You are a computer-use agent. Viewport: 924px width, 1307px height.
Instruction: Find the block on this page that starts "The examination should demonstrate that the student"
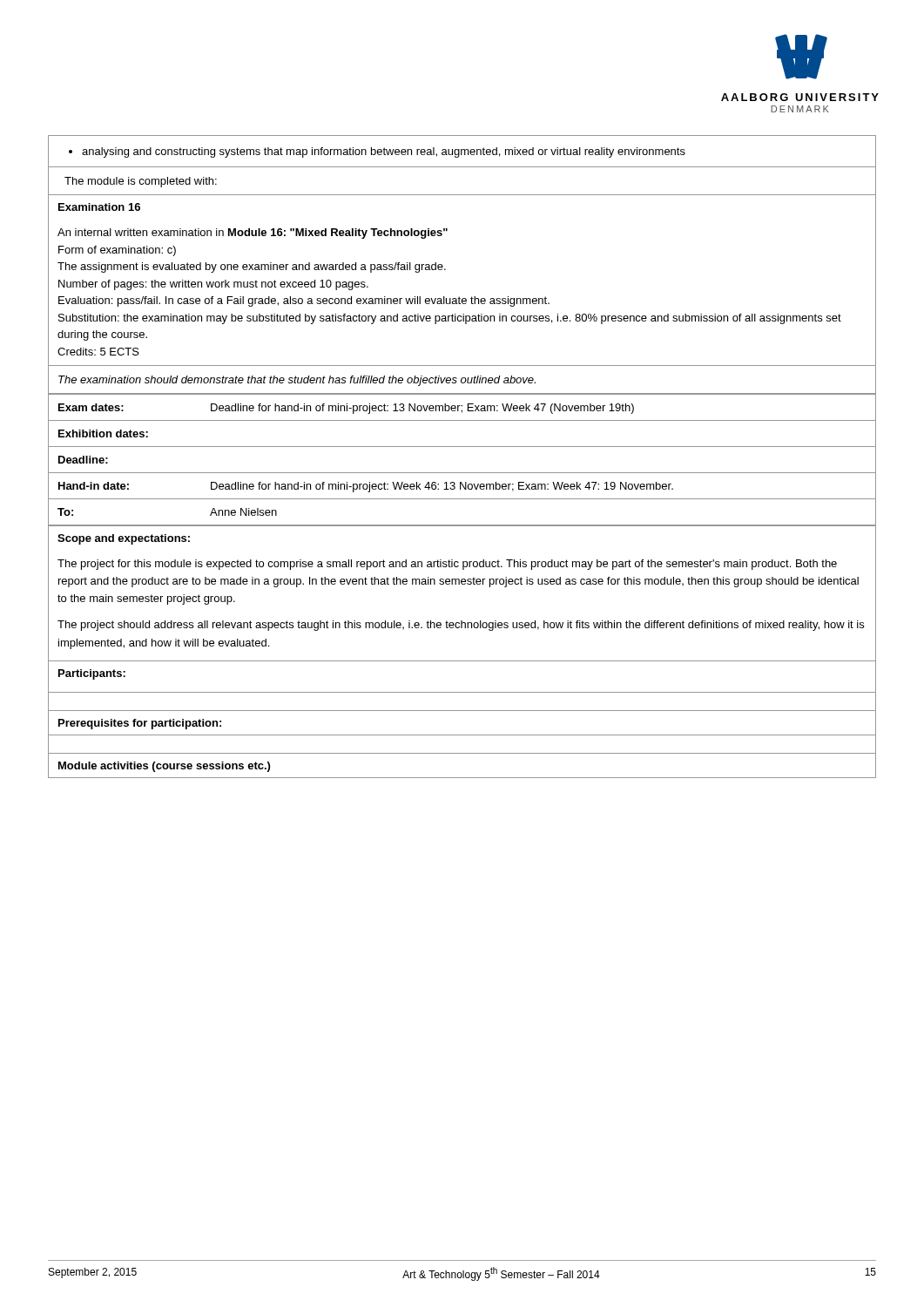(297, 379)
